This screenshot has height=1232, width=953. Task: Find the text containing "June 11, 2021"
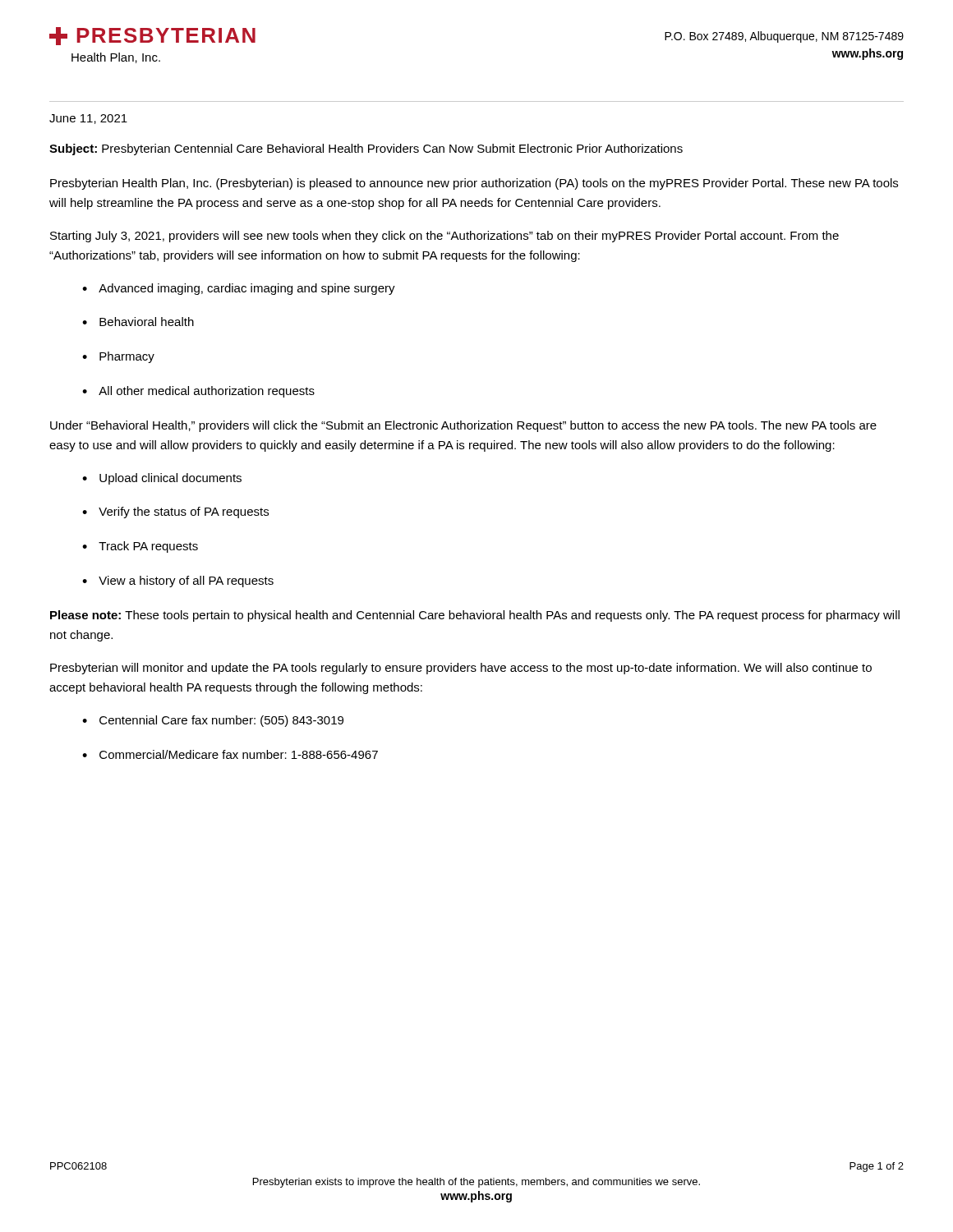point(88,118)
